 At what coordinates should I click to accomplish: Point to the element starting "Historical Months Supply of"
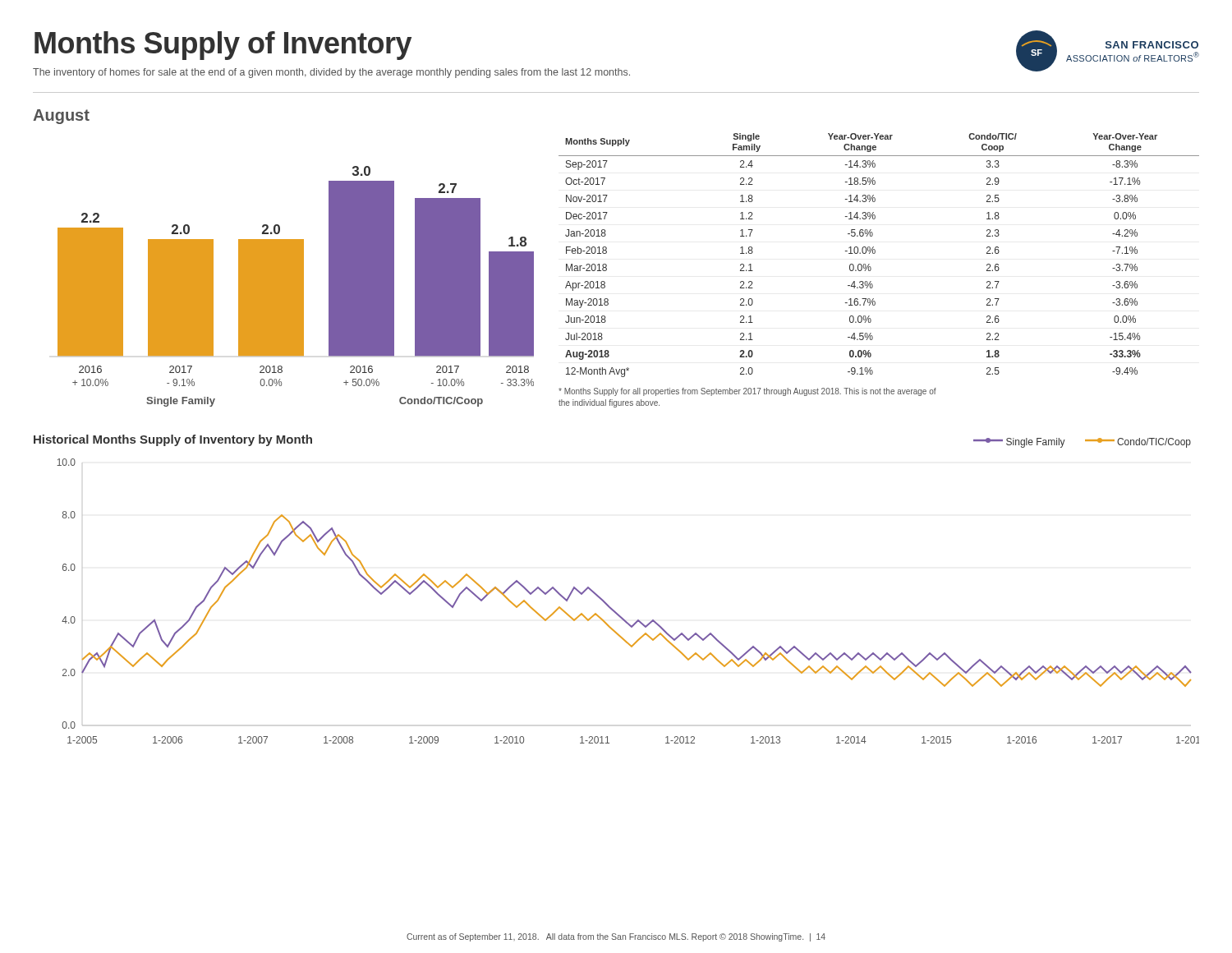(x=173, y=439)
